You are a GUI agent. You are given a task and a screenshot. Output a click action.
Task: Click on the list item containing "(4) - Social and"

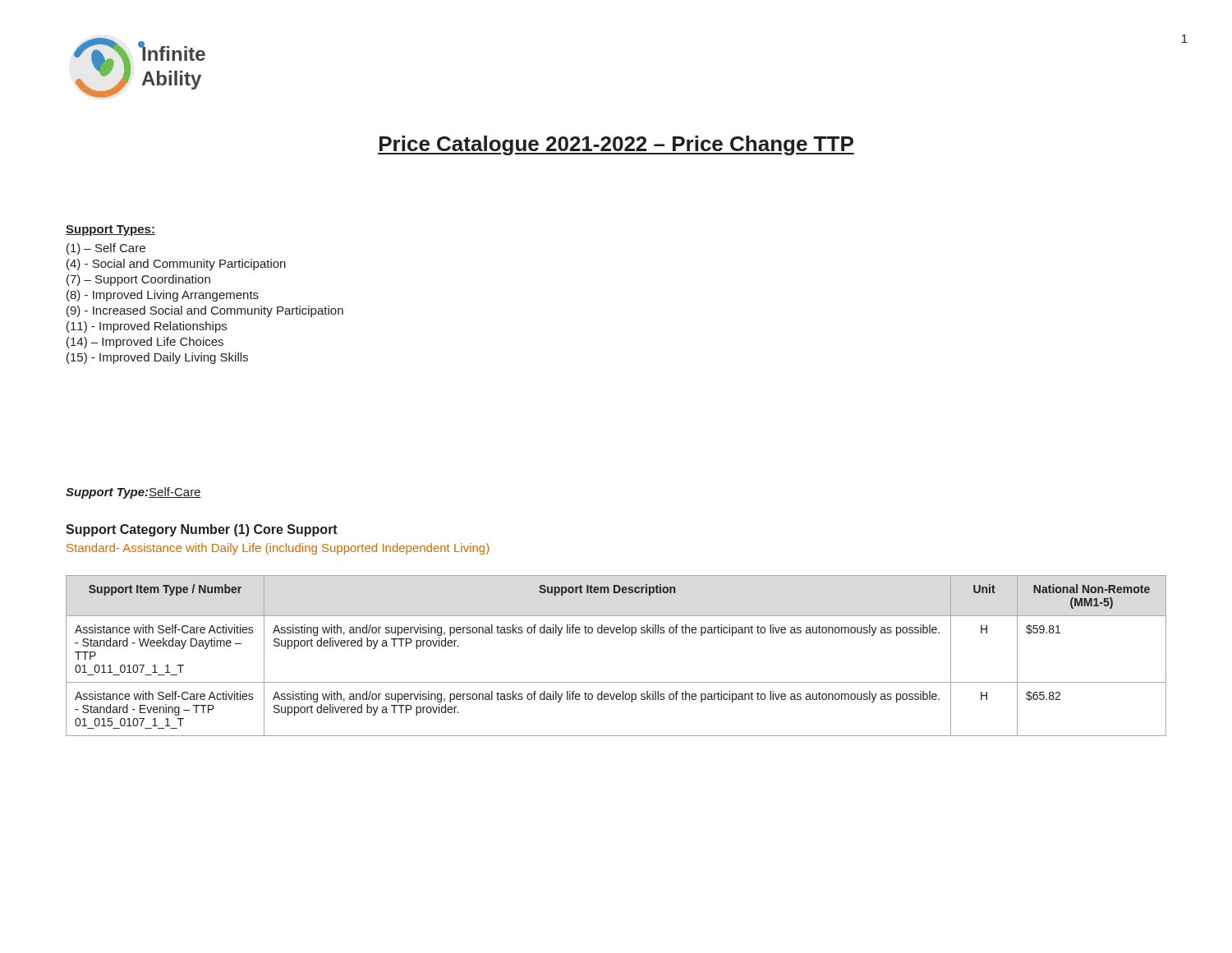(x=176, y=263)
